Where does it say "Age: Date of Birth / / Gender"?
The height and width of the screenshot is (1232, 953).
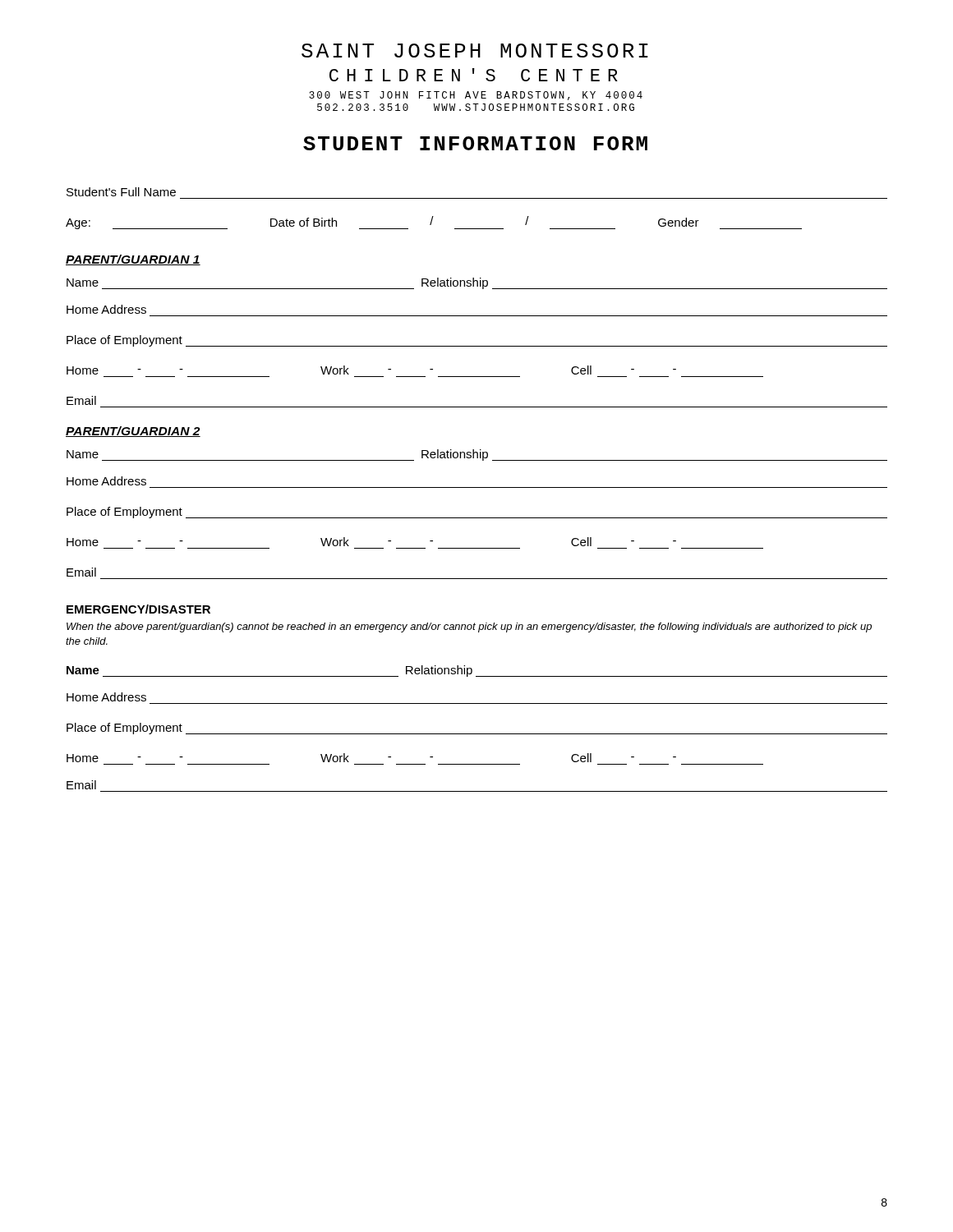coord(434,222)
